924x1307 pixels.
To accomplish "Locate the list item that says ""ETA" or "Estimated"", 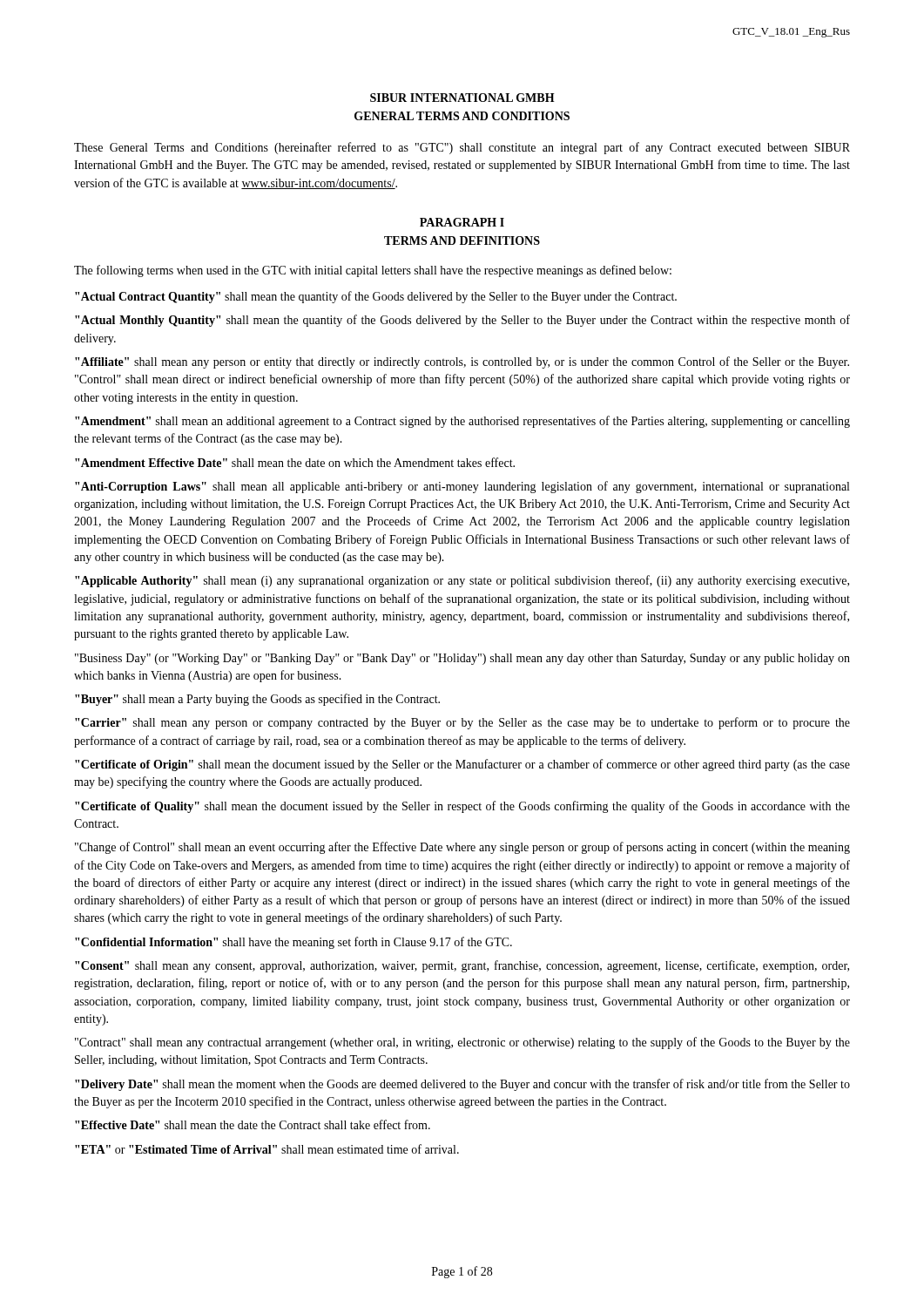I will point(267,1149).
